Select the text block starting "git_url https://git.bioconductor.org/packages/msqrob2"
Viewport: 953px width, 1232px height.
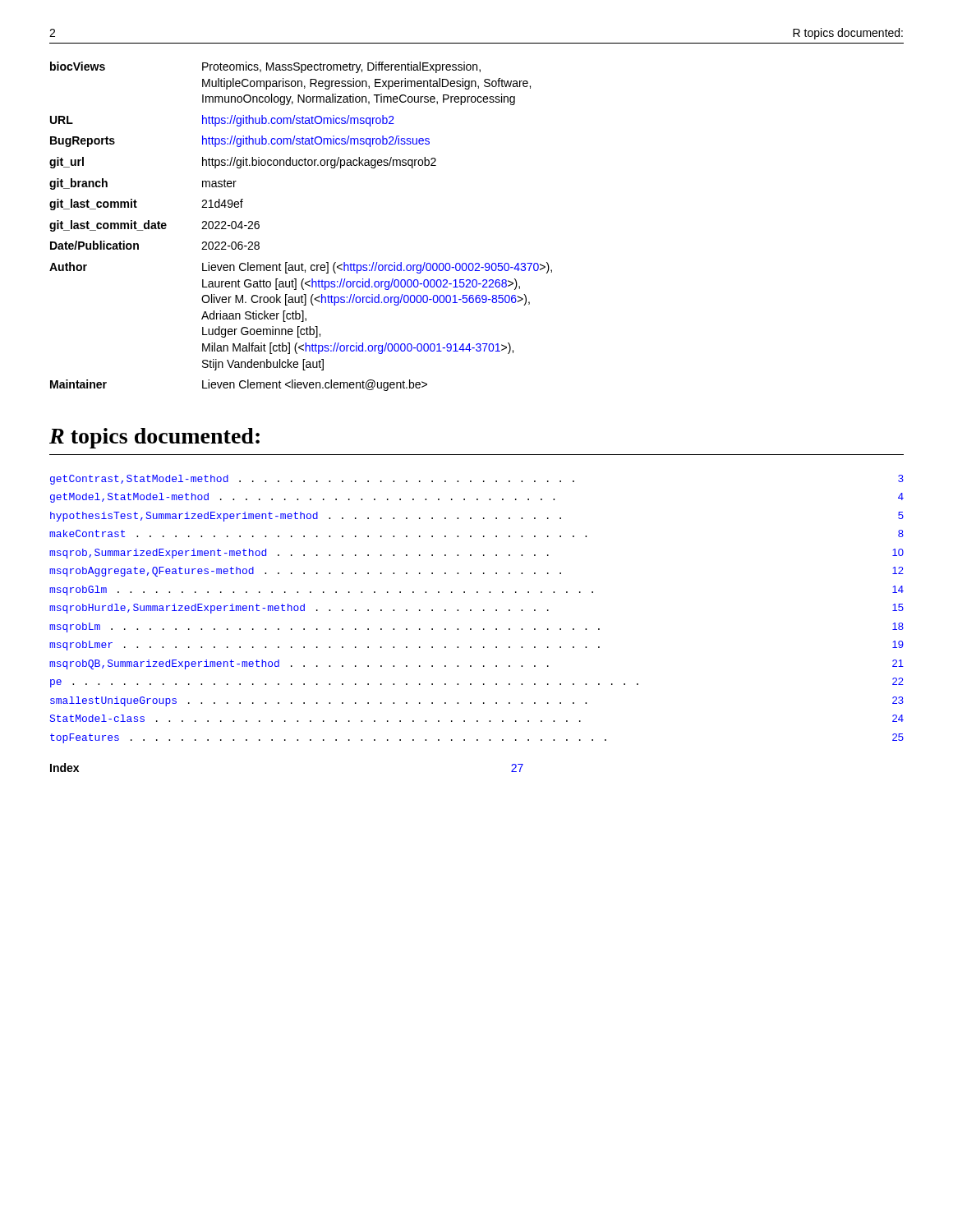click(x=243, y=163)
